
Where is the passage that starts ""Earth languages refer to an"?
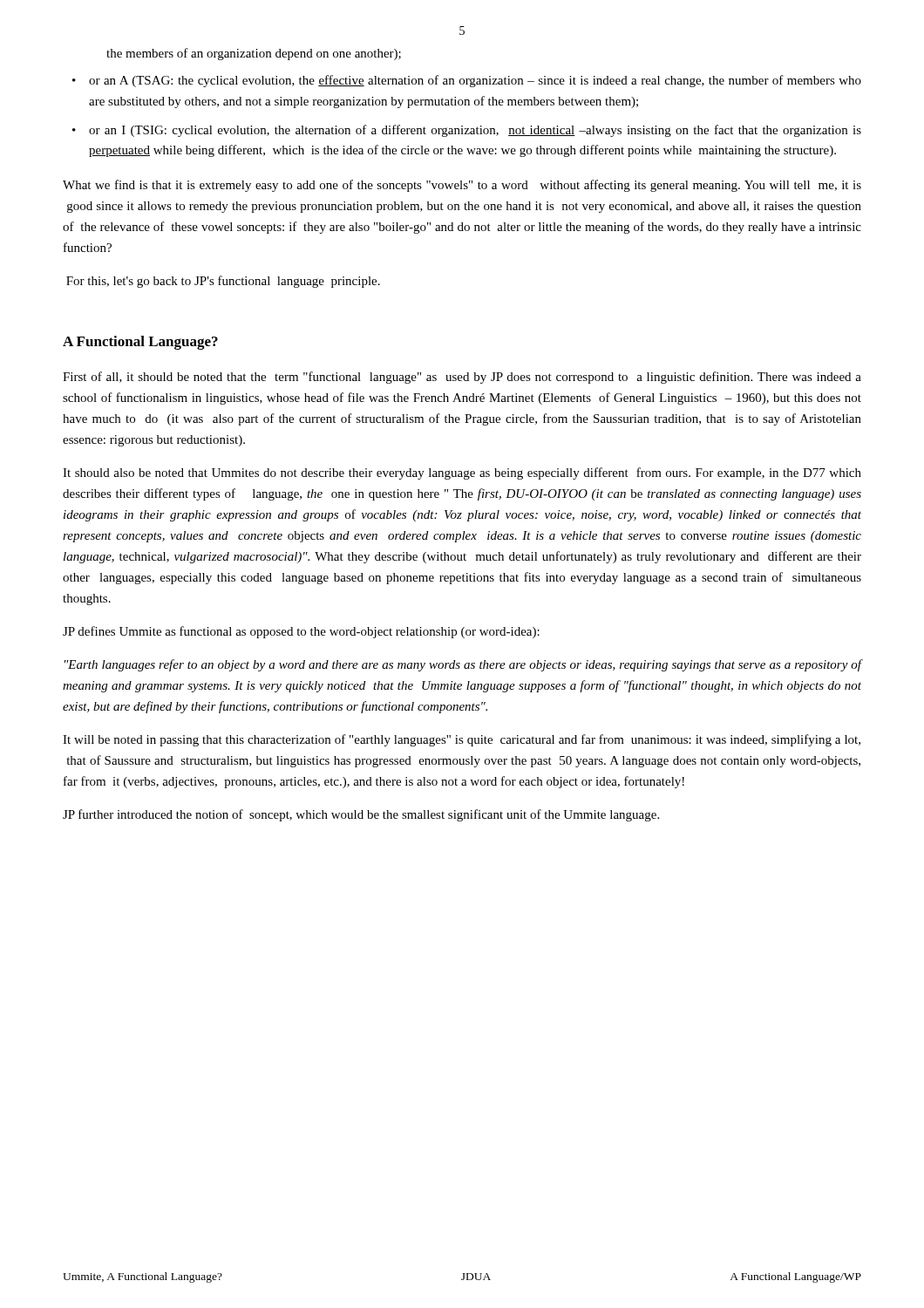[x=462, y=686]
